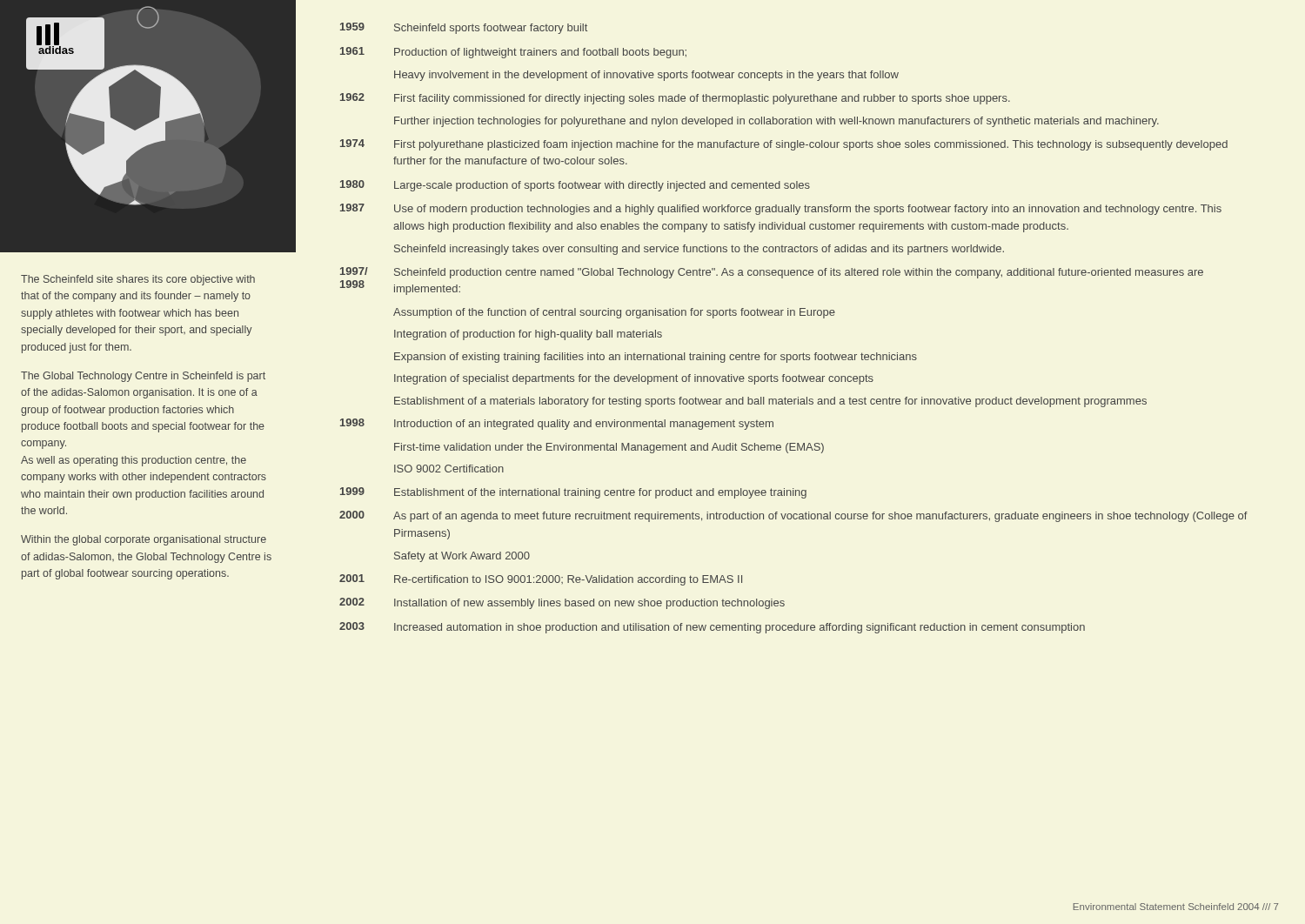
Task: Find the list item that reads "Safety at Work Award 2000"
Action: tap(462, 557)
